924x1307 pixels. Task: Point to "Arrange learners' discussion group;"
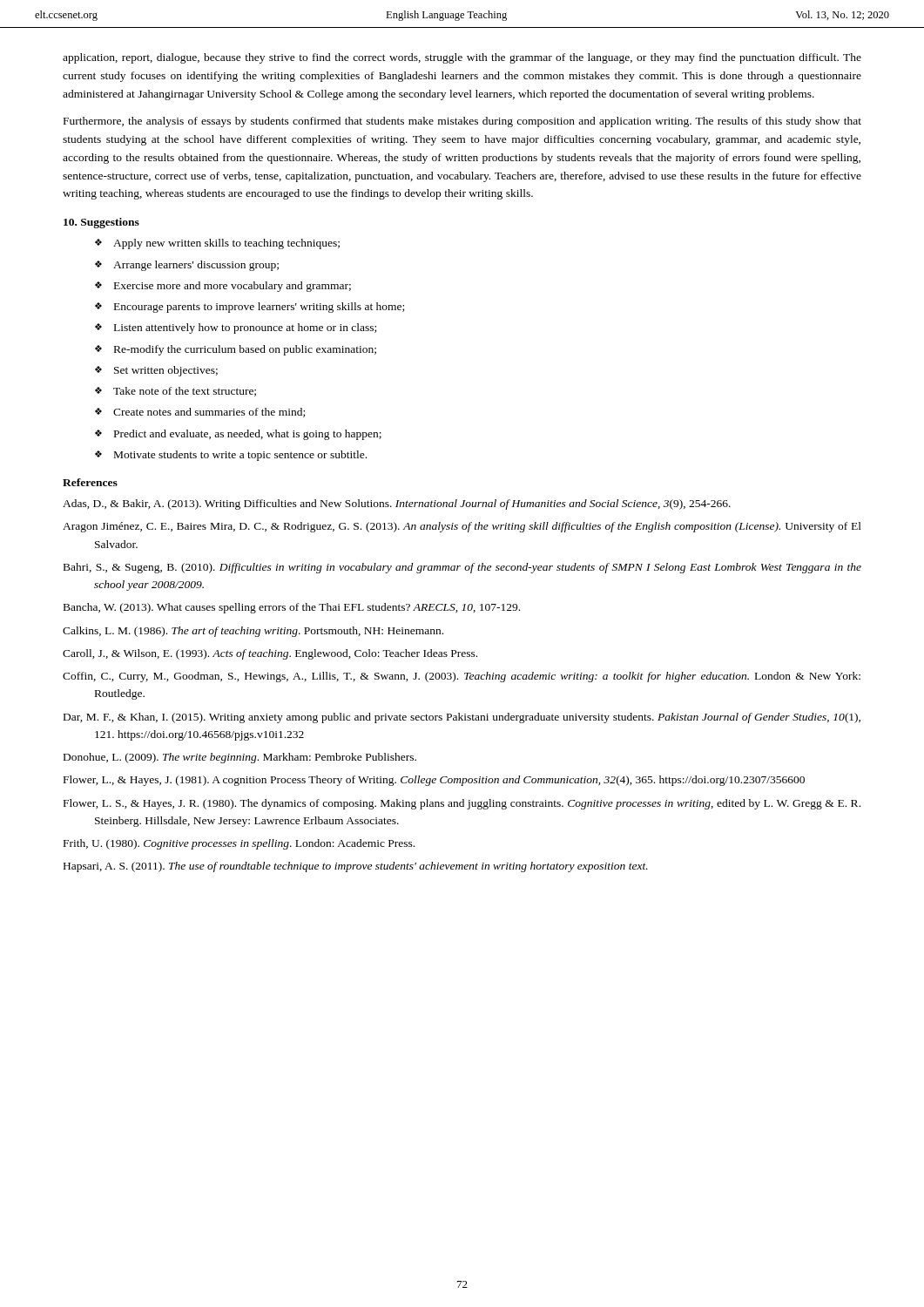coord(196,264)
